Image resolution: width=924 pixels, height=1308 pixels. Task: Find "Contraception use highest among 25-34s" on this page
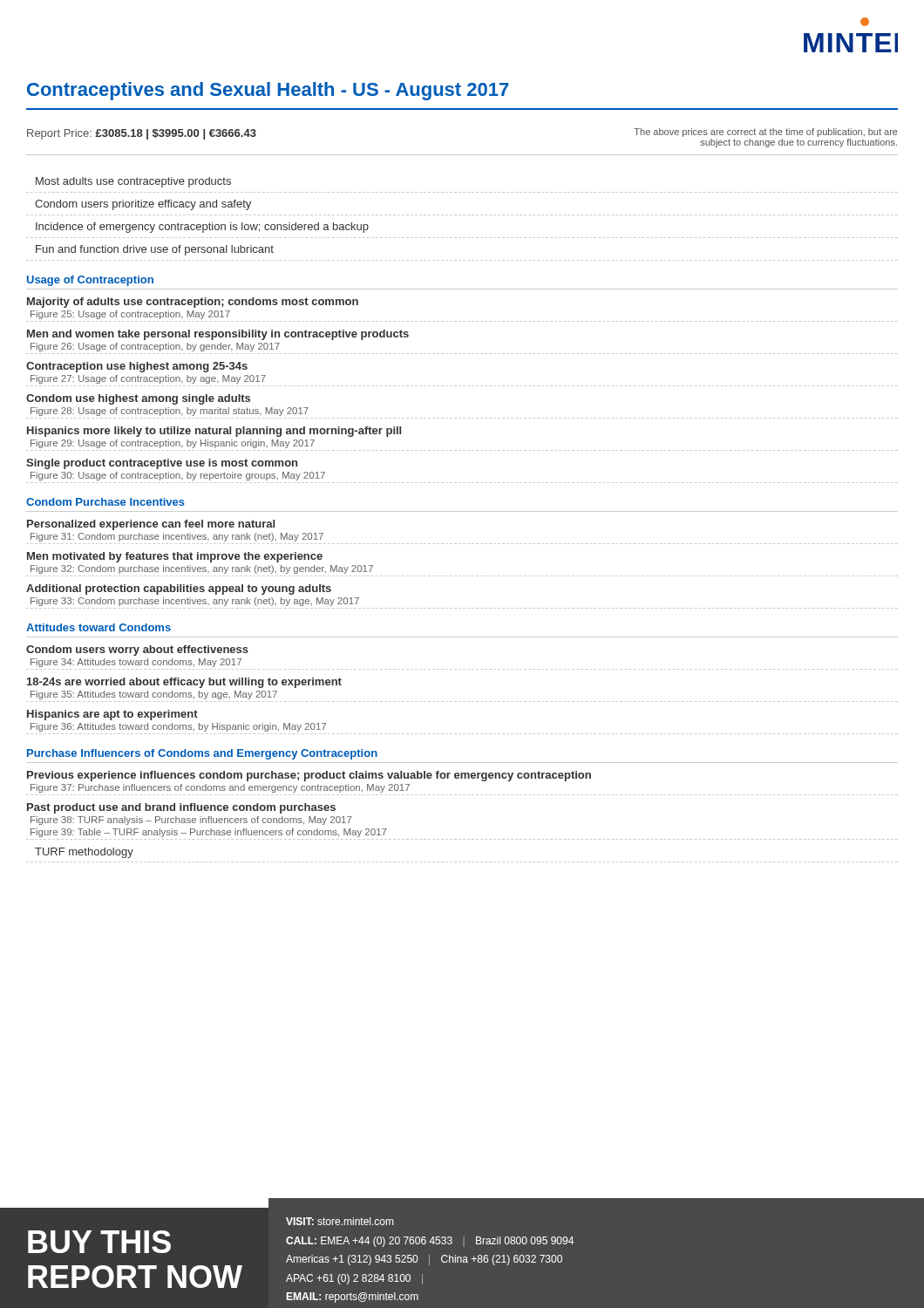[x=137, y=366]
